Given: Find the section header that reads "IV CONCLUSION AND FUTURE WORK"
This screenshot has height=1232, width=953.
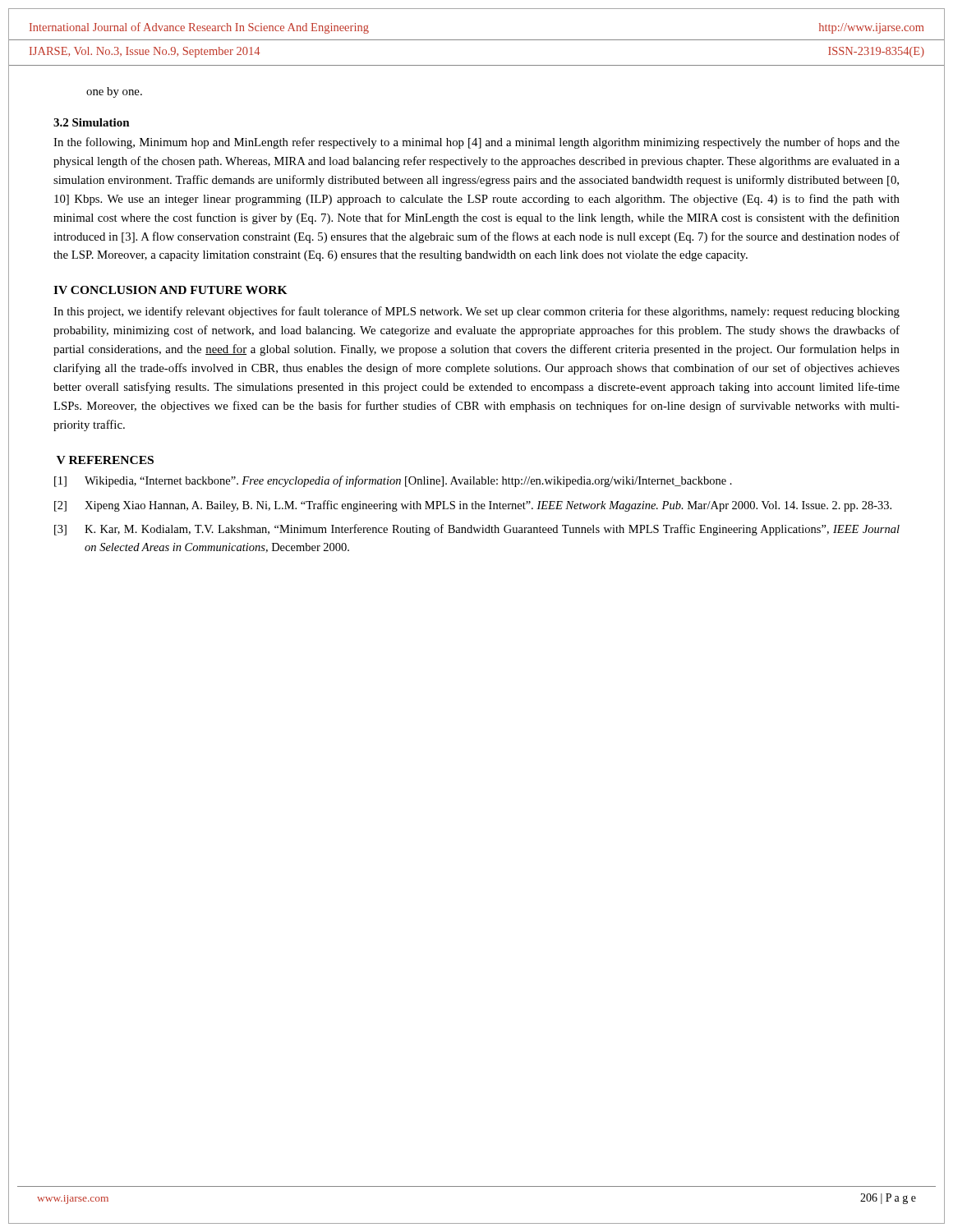Looking at the screenshot, I should point(170,290).
